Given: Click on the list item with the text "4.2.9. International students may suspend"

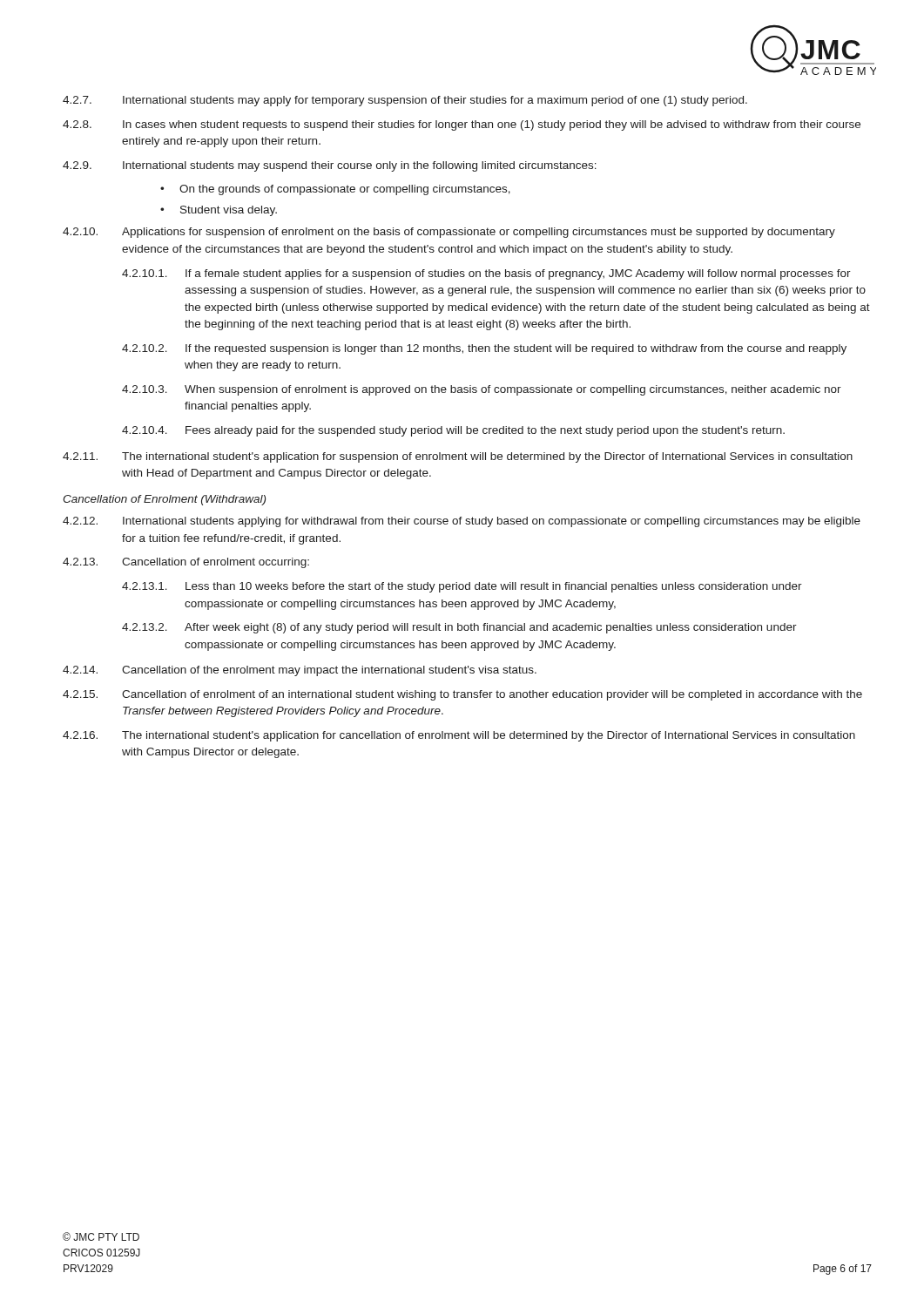Looking at the screenshot, I should click(x=467, y=165).
